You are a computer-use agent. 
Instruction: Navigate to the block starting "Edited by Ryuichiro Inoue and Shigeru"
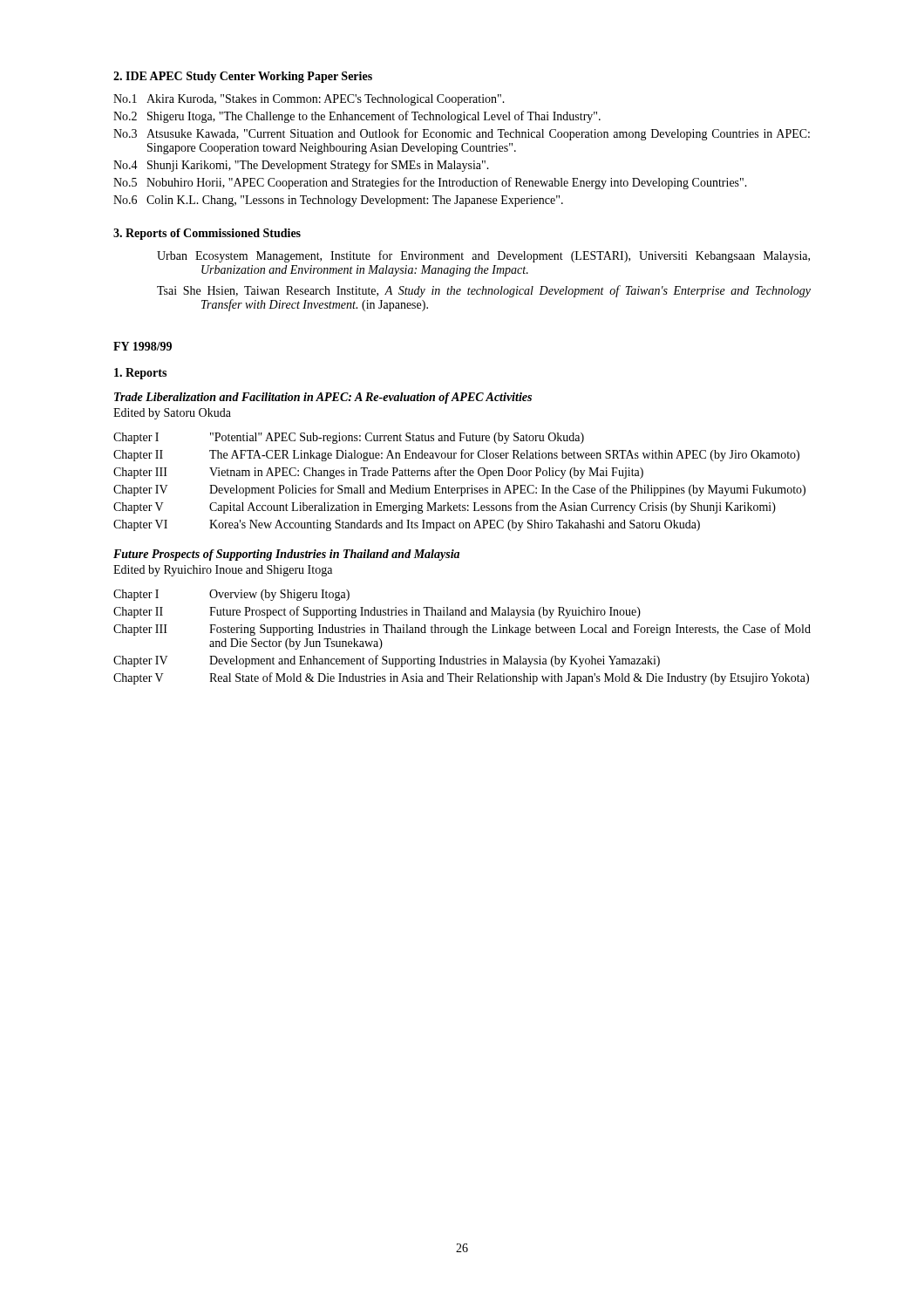click(x=223, y=570)
